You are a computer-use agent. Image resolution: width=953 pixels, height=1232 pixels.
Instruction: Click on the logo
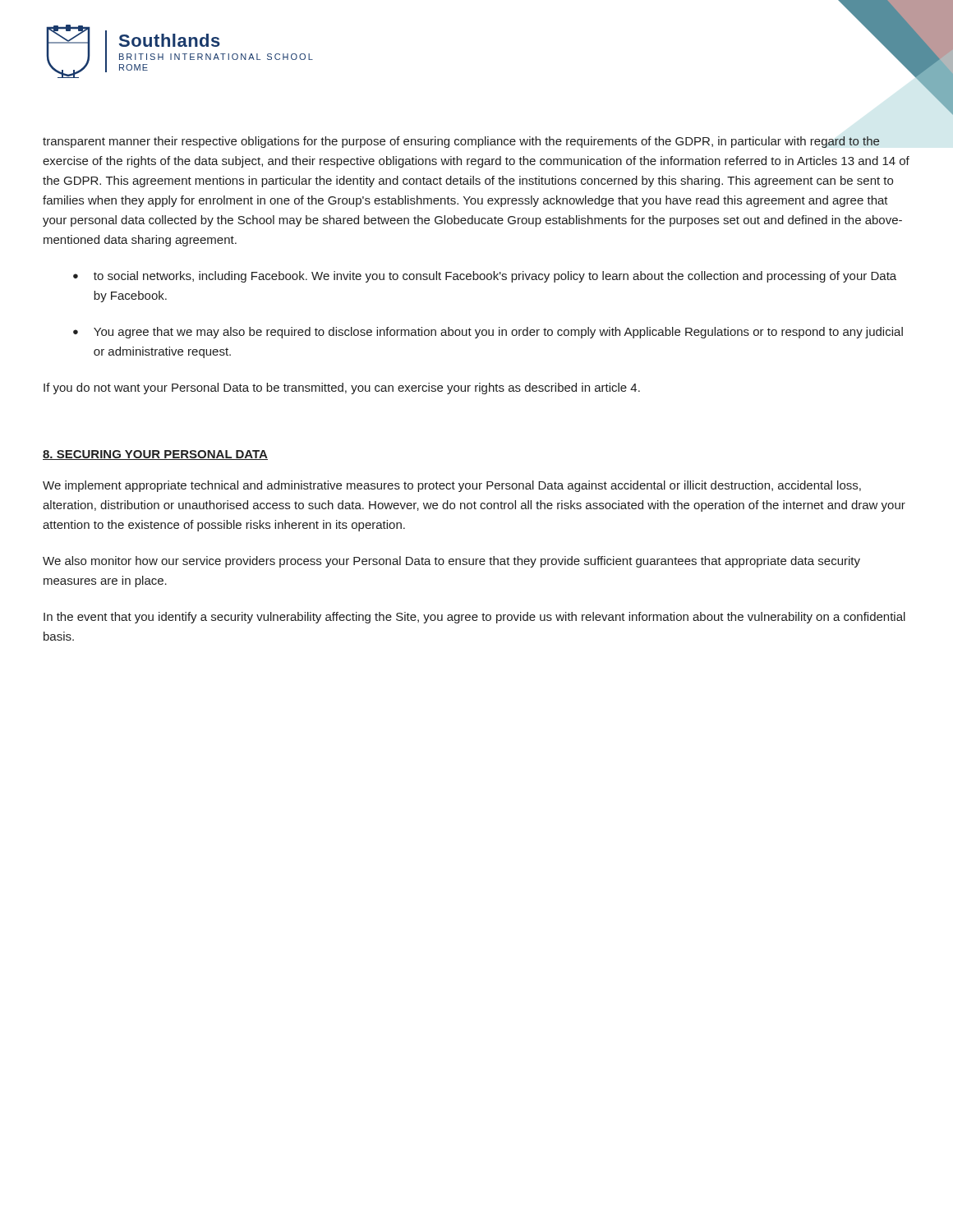click(179, 51)
